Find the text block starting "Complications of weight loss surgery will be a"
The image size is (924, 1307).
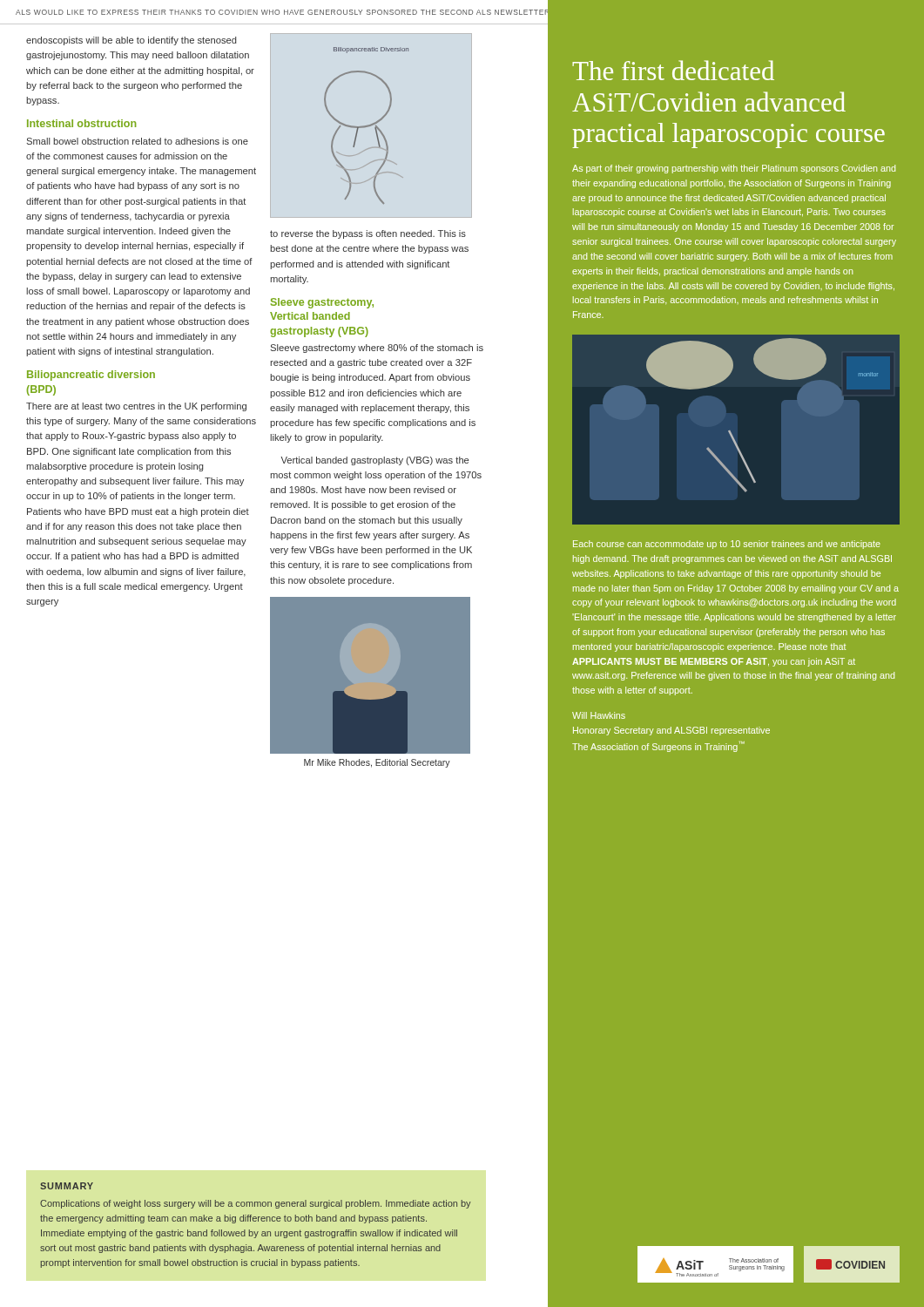click(x=255, y=1233)
